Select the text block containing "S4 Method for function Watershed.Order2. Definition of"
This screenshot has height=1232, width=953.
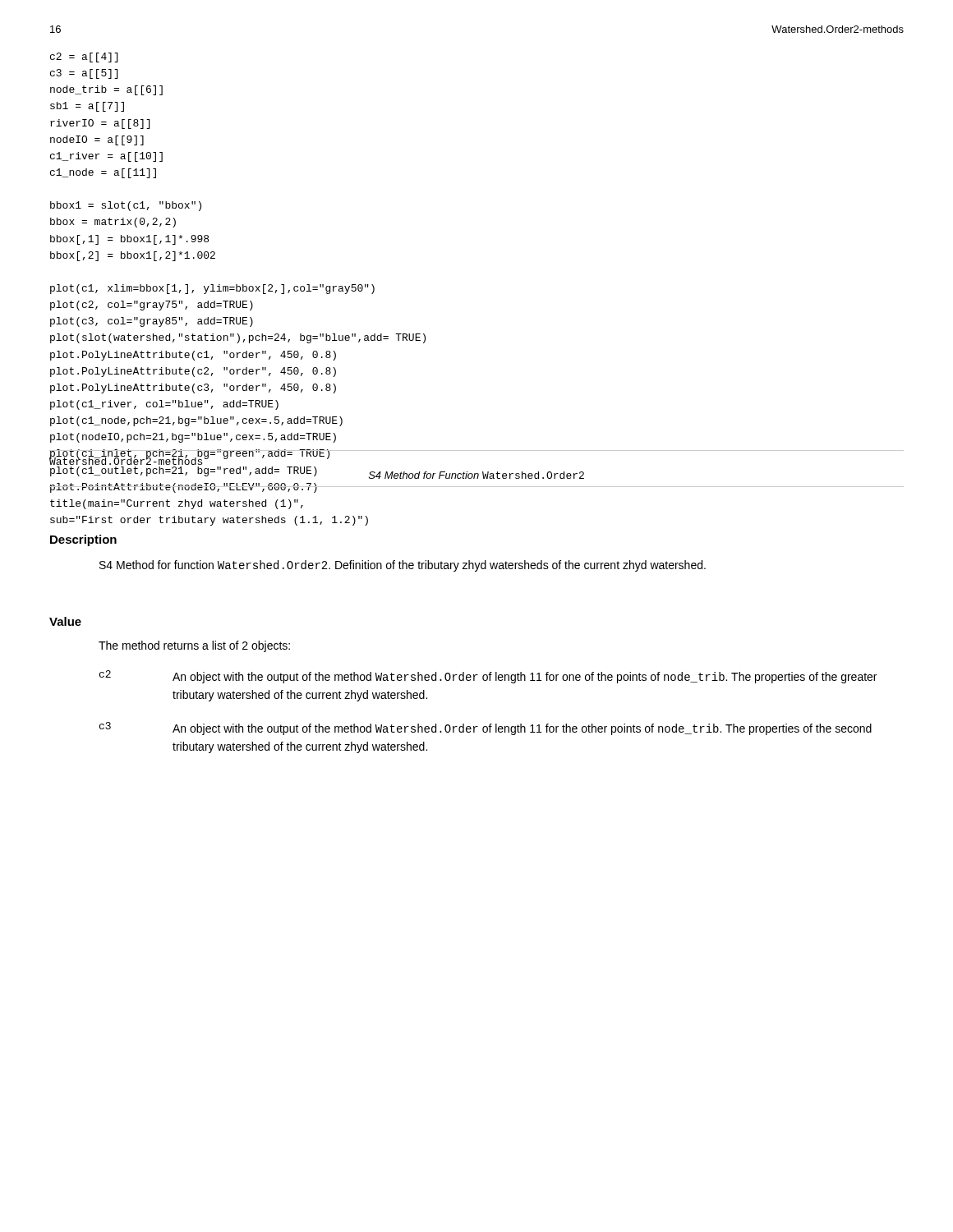(402, 565)
